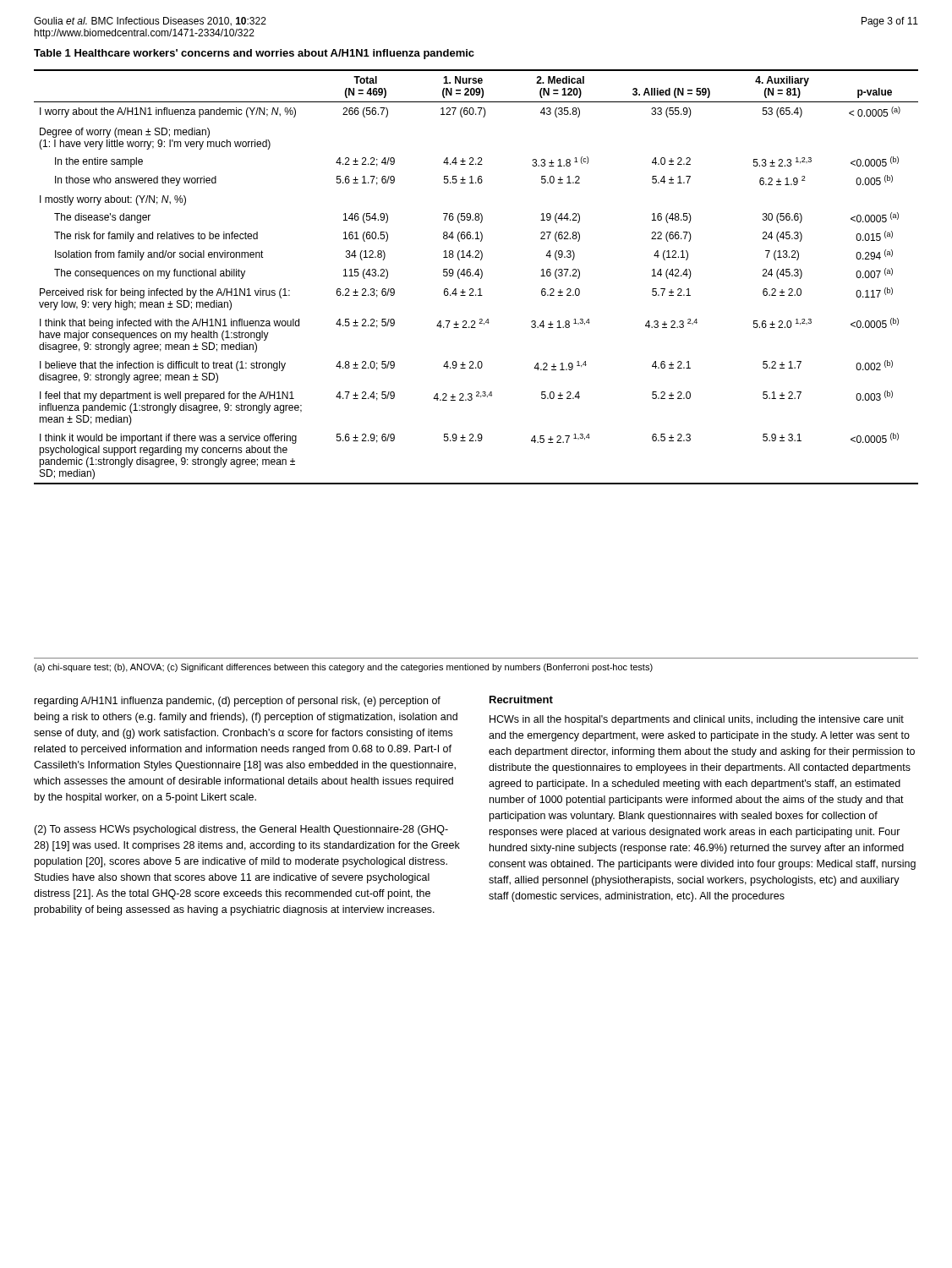Viewport: 952px width, 1268px height.
Task: Find the caption
Action: tap(254, 53)
